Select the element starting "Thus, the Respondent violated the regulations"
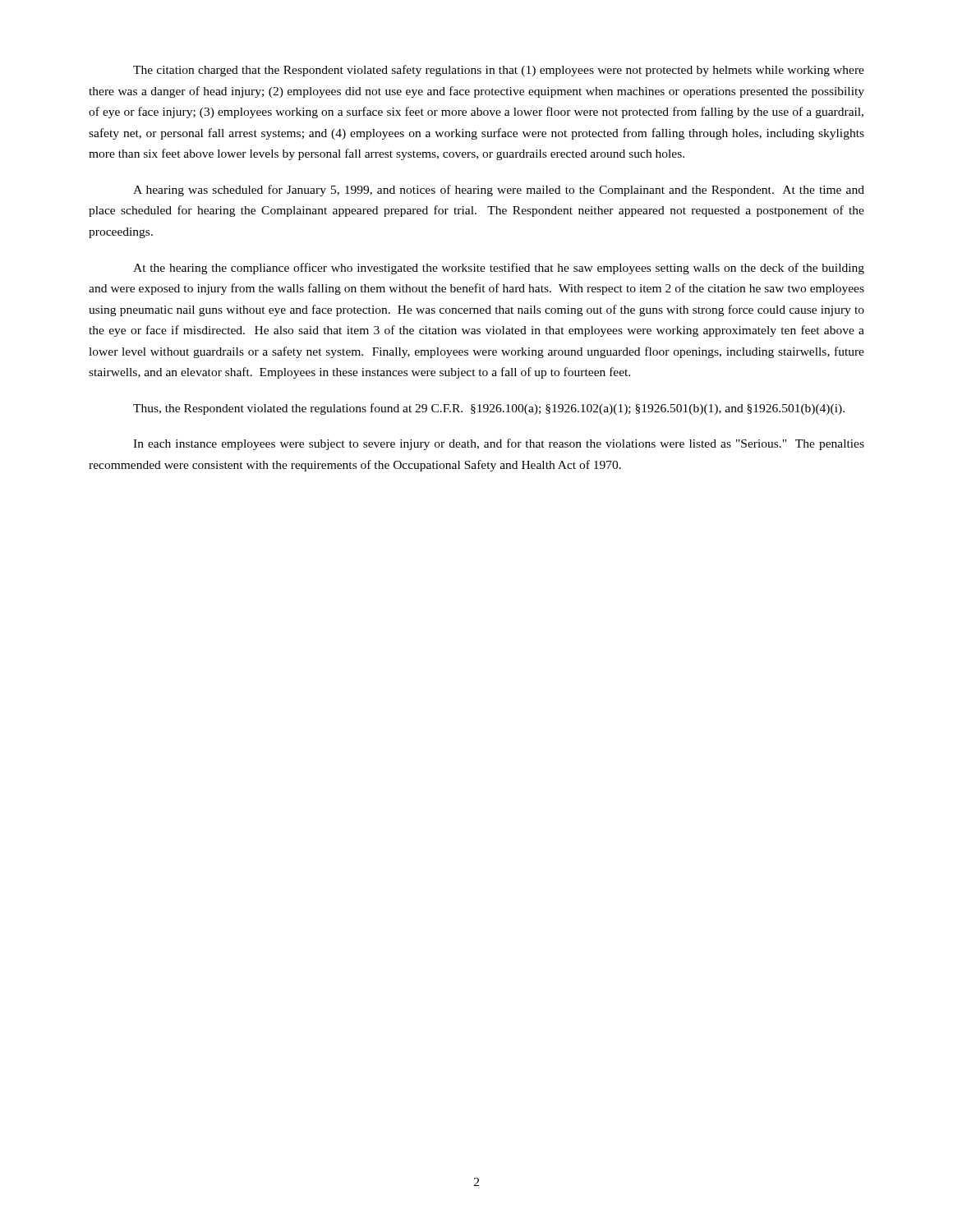The image size is (953, 1232). (489, 408)
